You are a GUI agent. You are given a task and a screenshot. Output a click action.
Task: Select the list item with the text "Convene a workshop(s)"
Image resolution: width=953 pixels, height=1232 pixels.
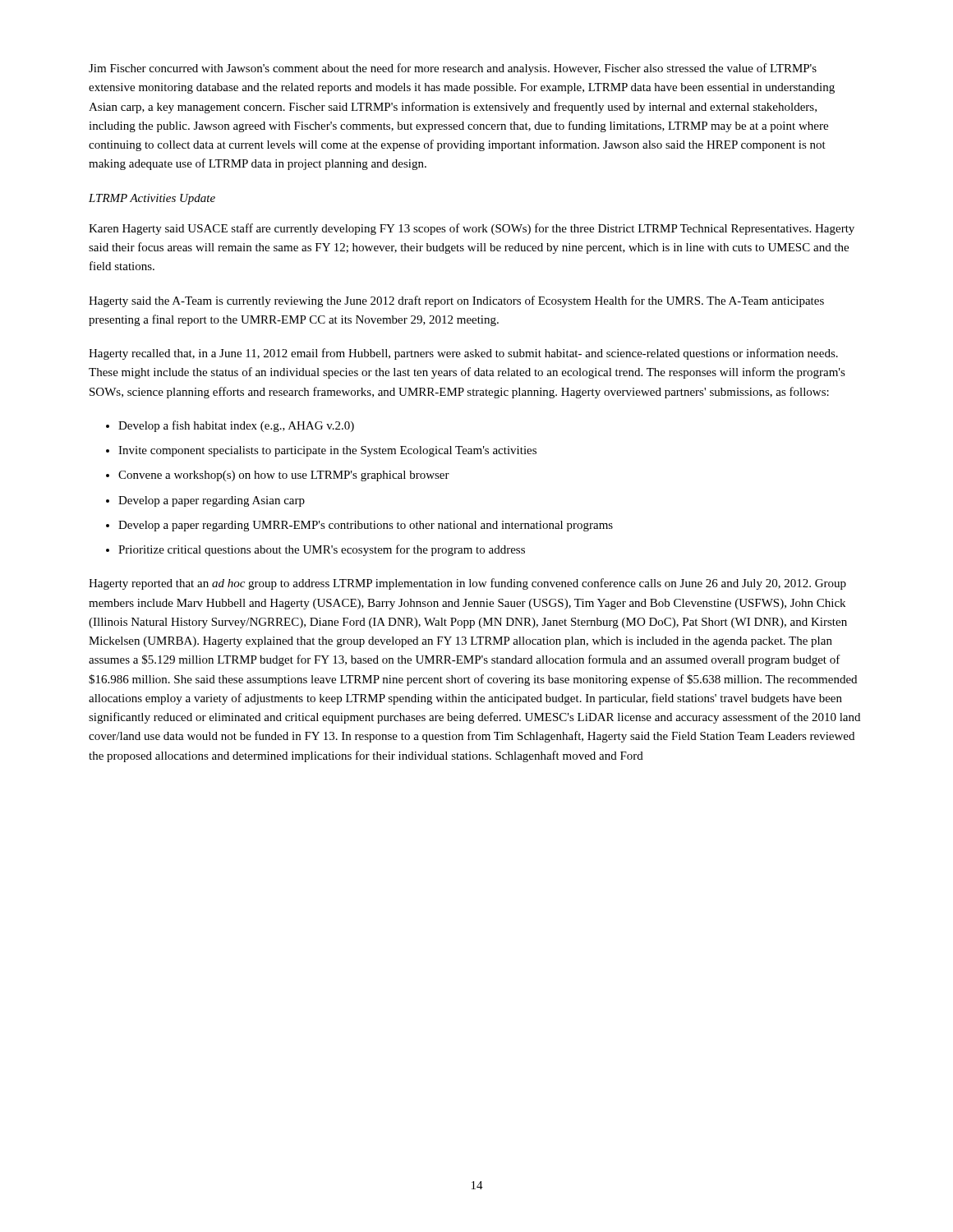[284, 475]
